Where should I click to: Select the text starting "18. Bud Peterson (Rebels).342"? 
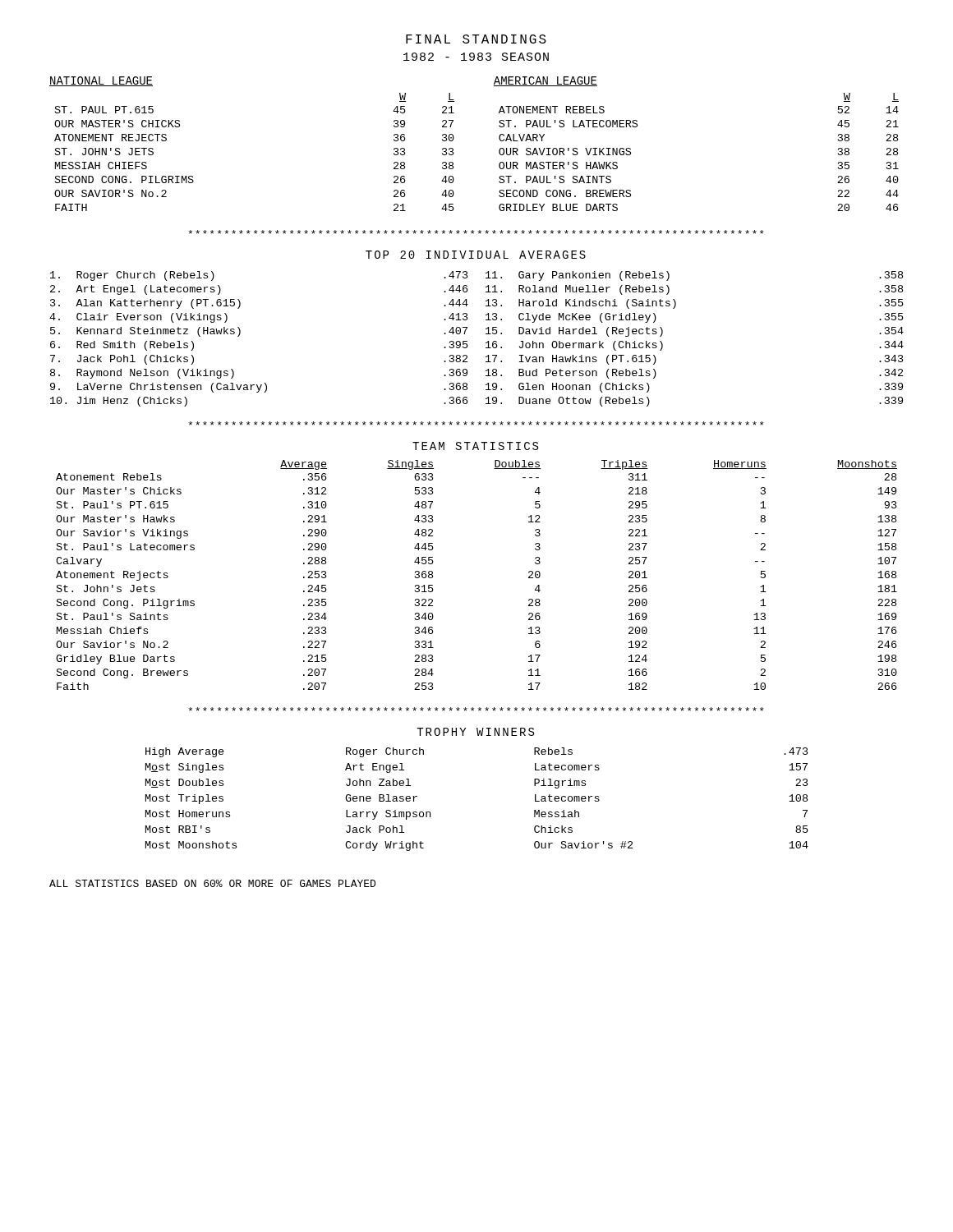[587, 375]
